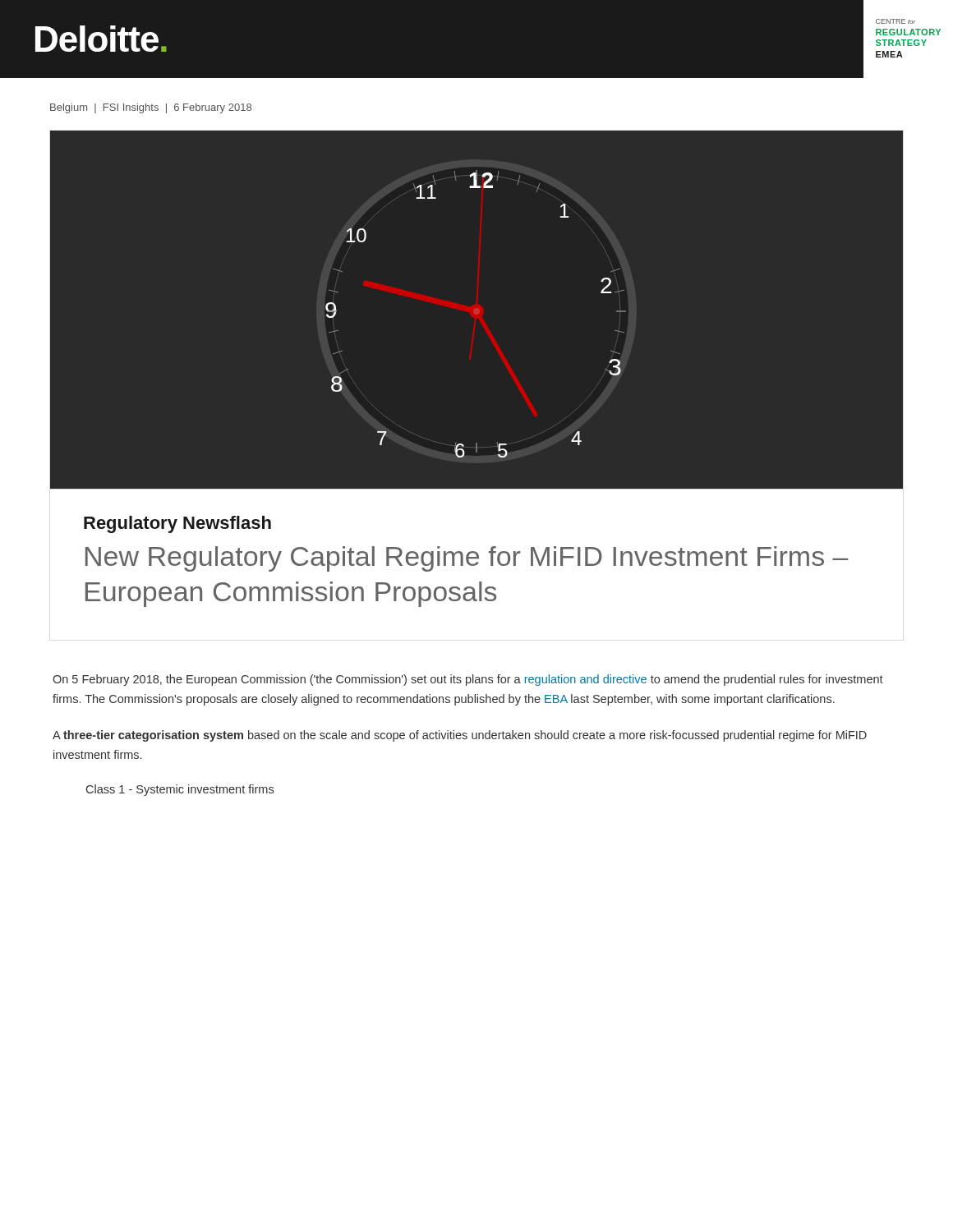
Task: Point to the block beginning "Belgium | FSI Insights | 6 February"
Action: (x=151, y=107)
